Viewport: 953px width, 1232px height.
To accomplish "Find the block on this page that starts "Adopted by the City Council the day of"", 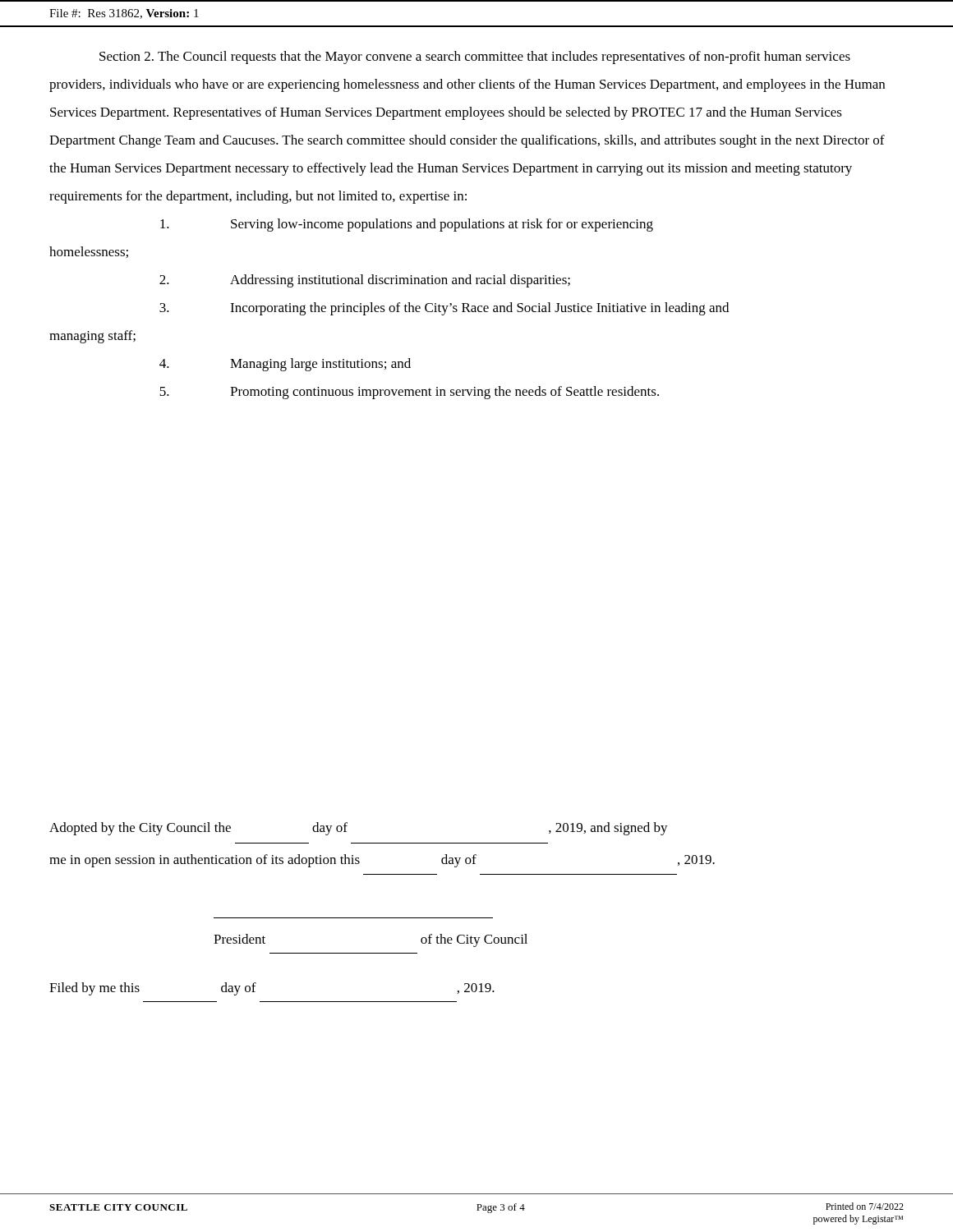I will click(476, 907).
